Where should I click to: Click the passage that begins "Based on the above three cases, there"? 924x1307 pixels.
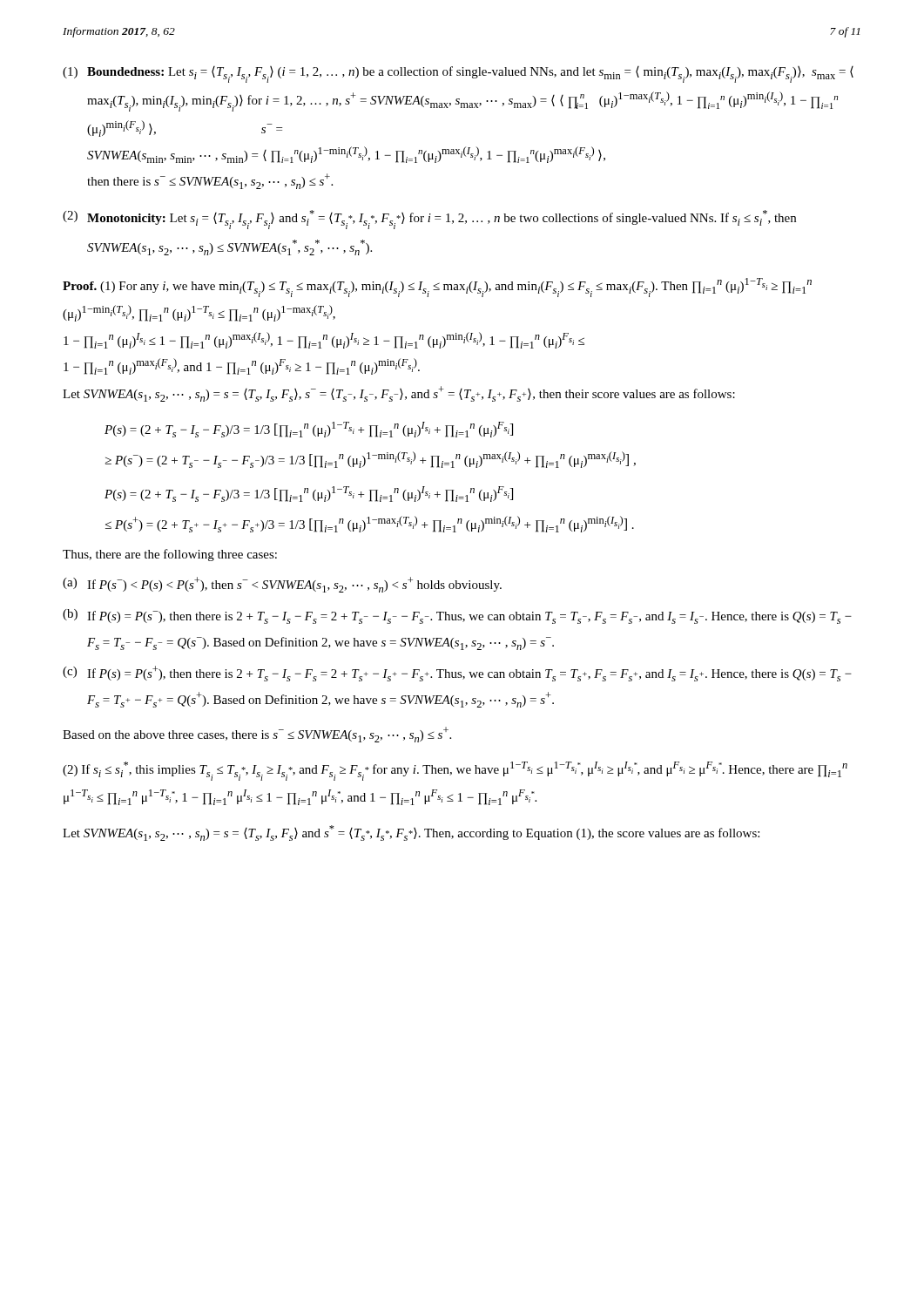coord(257,734)
